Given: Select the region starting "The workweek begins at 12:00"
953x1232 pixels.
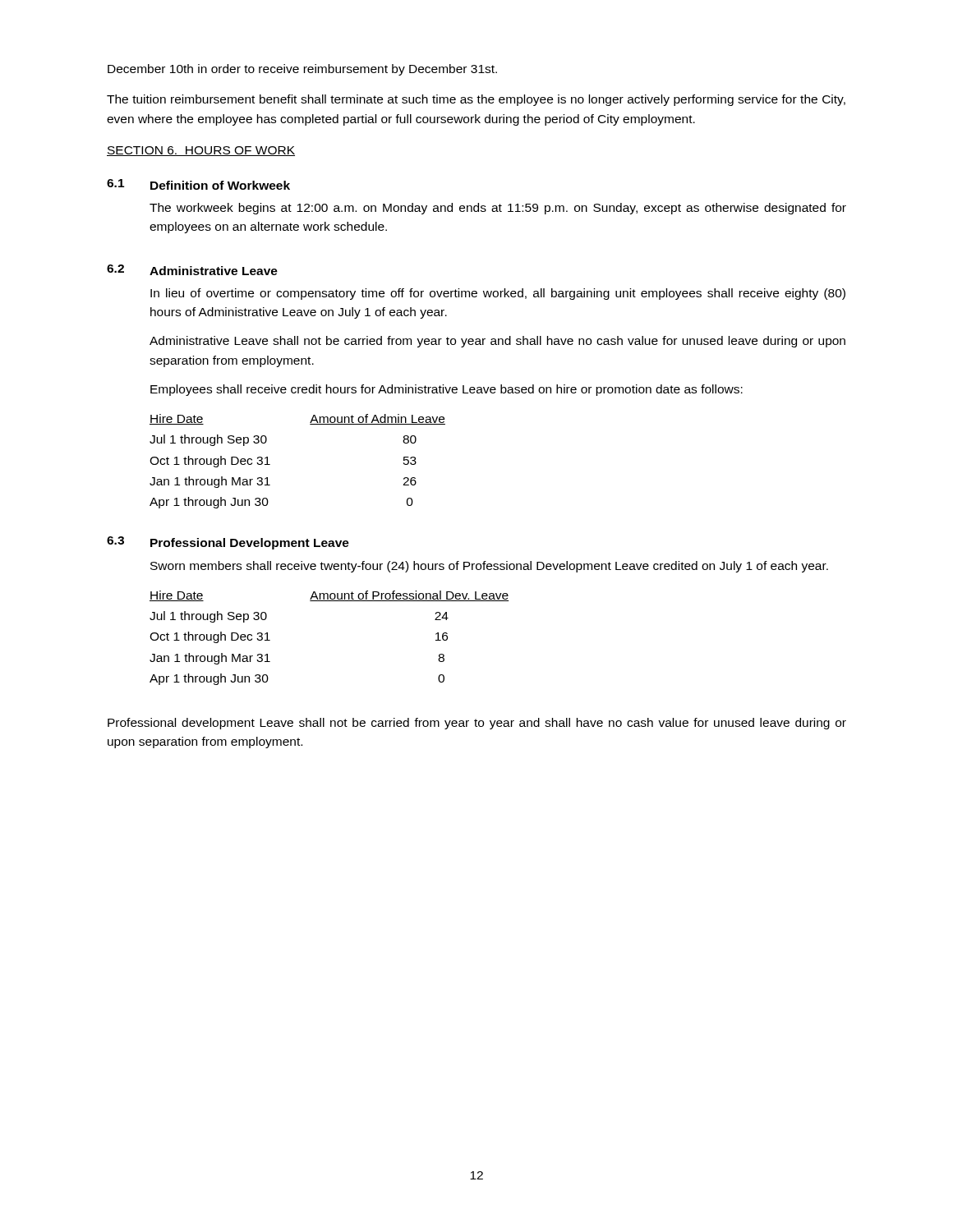Looking at the screenshot, I should pyautogui.click(x=498, y=217).
